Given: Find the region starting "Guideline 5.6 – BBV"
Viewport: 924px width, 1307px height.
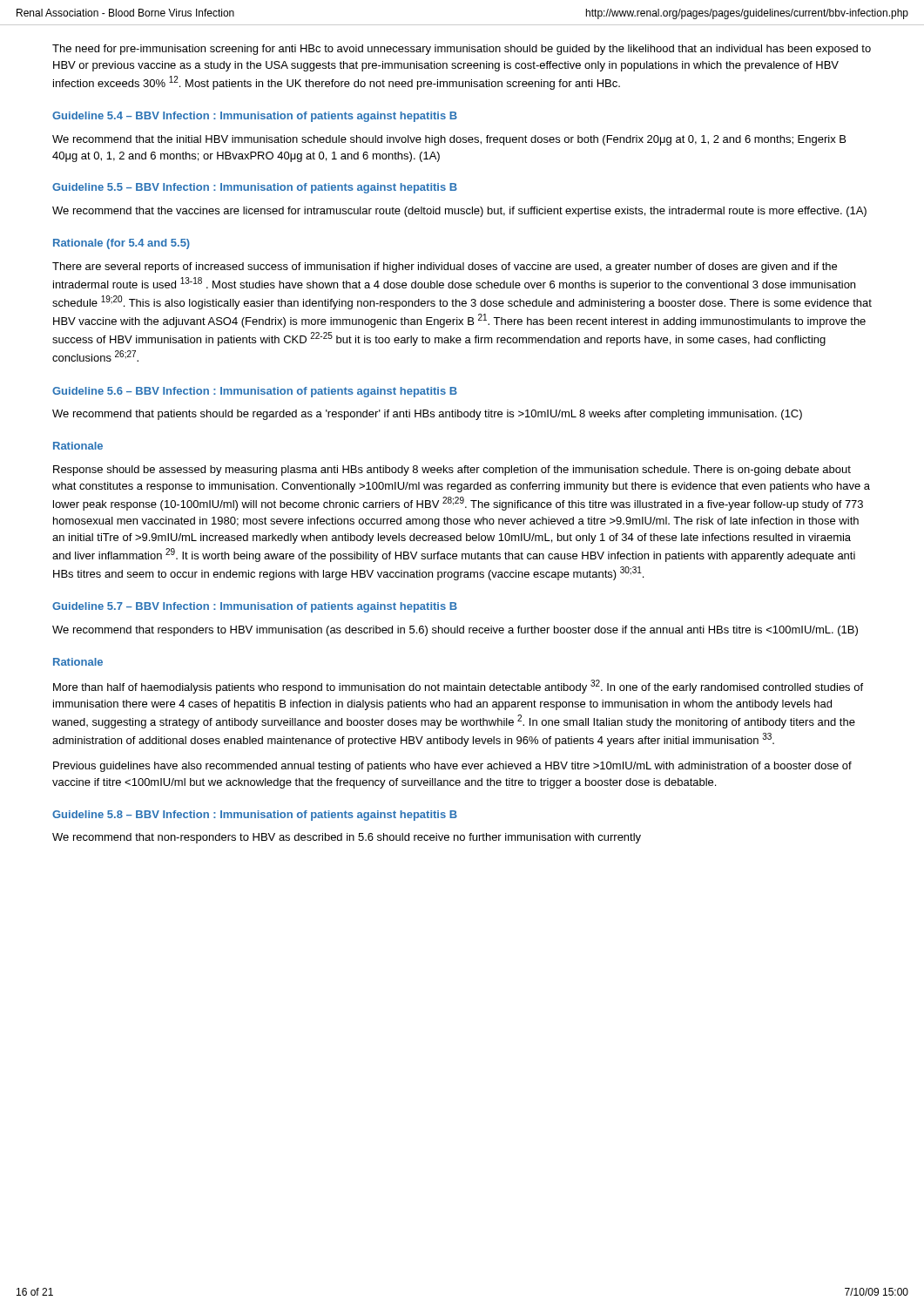Looking at the screenshot, I should coord(255,391).
